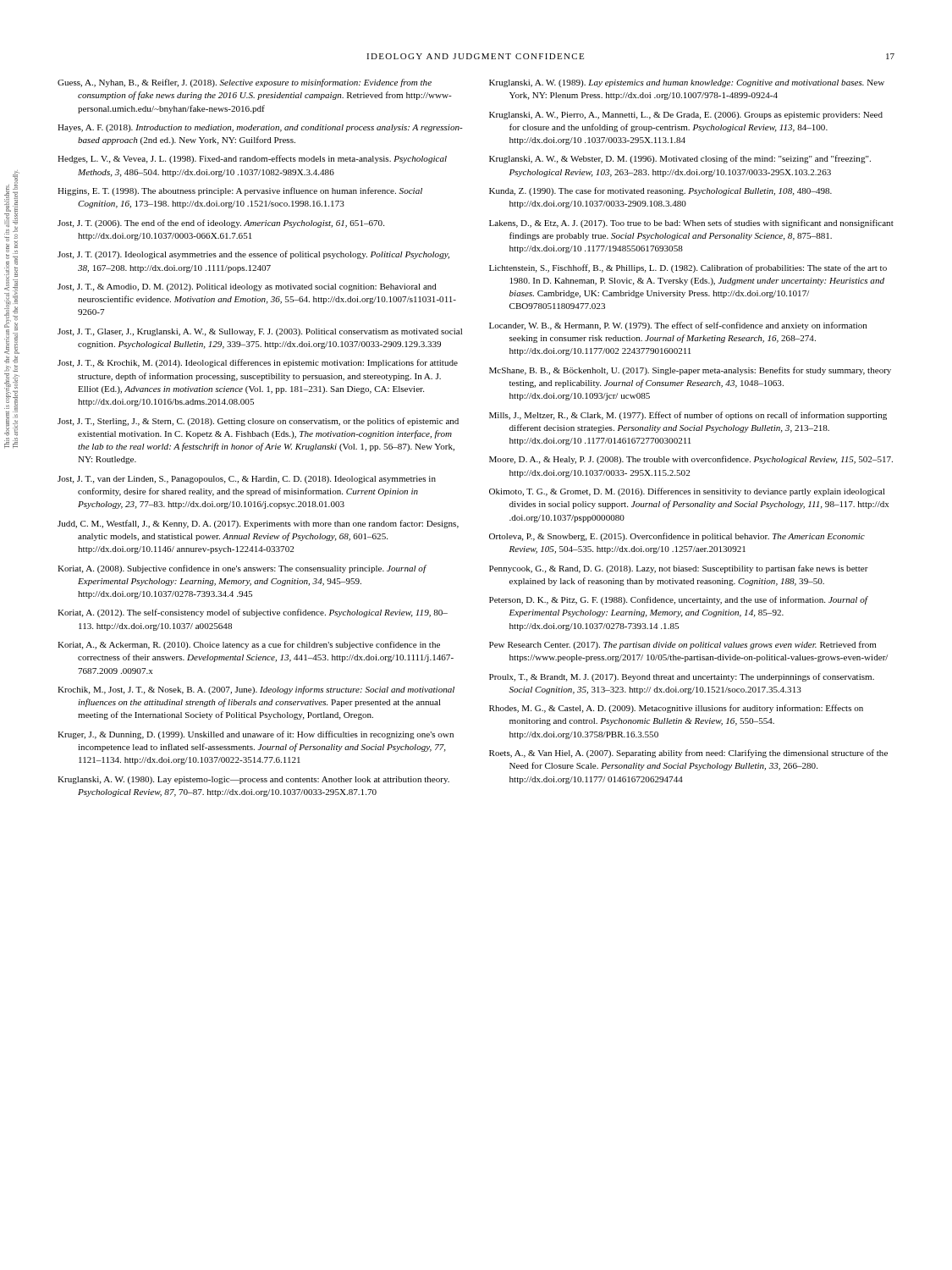Point to the block beginning "Krochik, M., Jost, J. T., & Nosek,"
This screenshot has height=1270, width=952.
(256, 702)
